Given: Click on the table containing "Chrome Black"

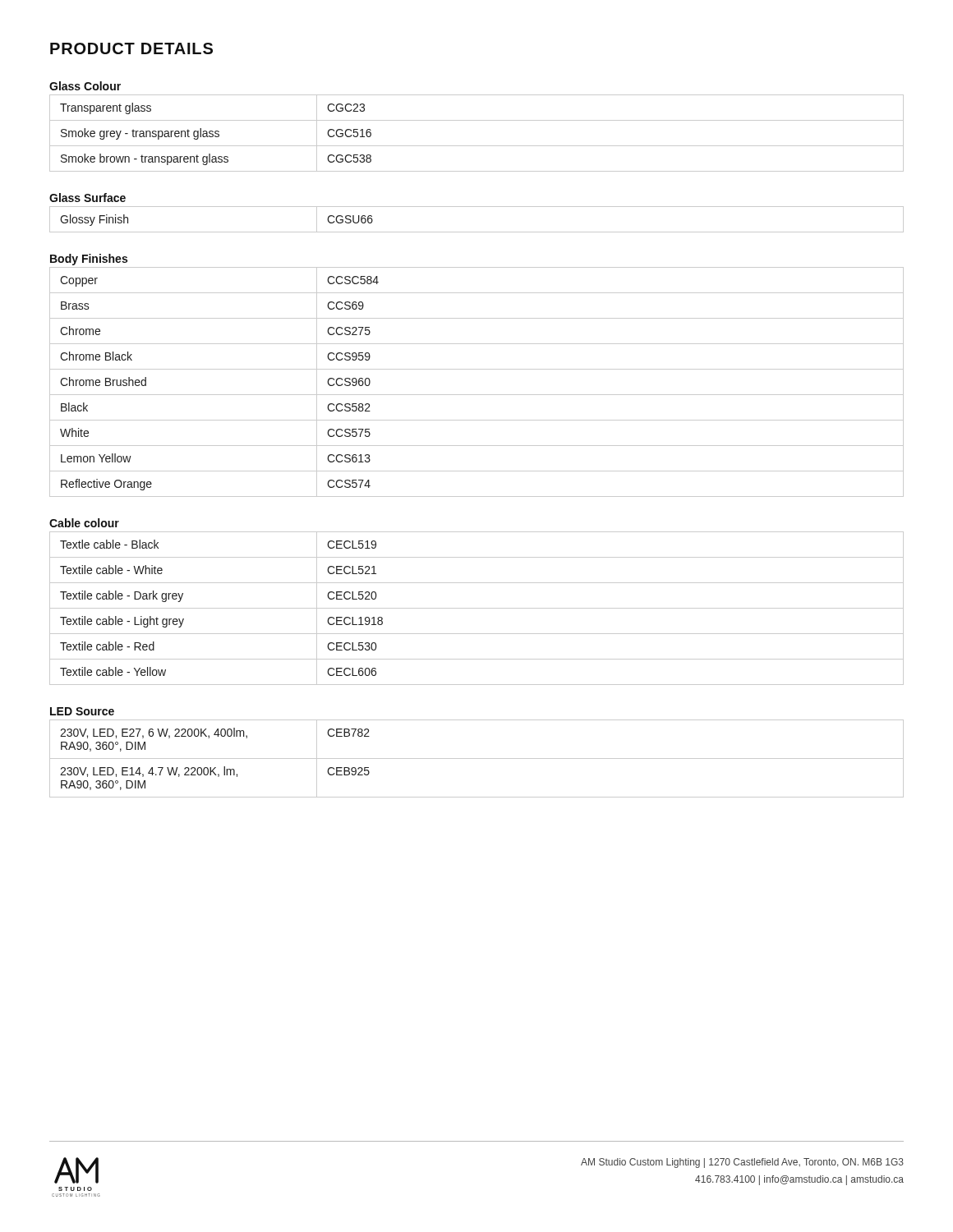Looking at the screenshot, I should [x=476, y=382].
